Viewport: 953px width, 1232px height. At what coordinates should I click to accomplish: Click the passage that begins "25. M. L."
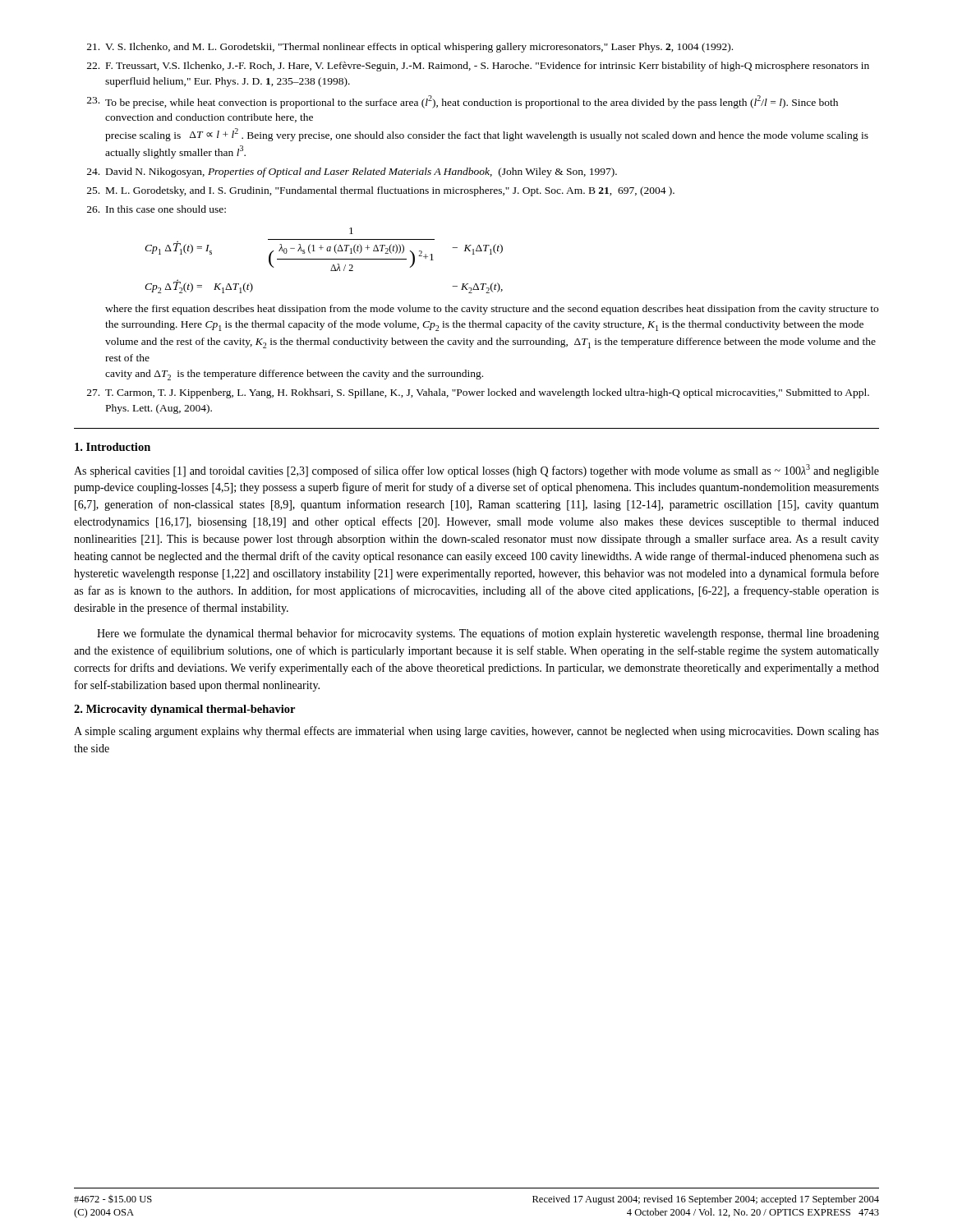pos(476,191)
